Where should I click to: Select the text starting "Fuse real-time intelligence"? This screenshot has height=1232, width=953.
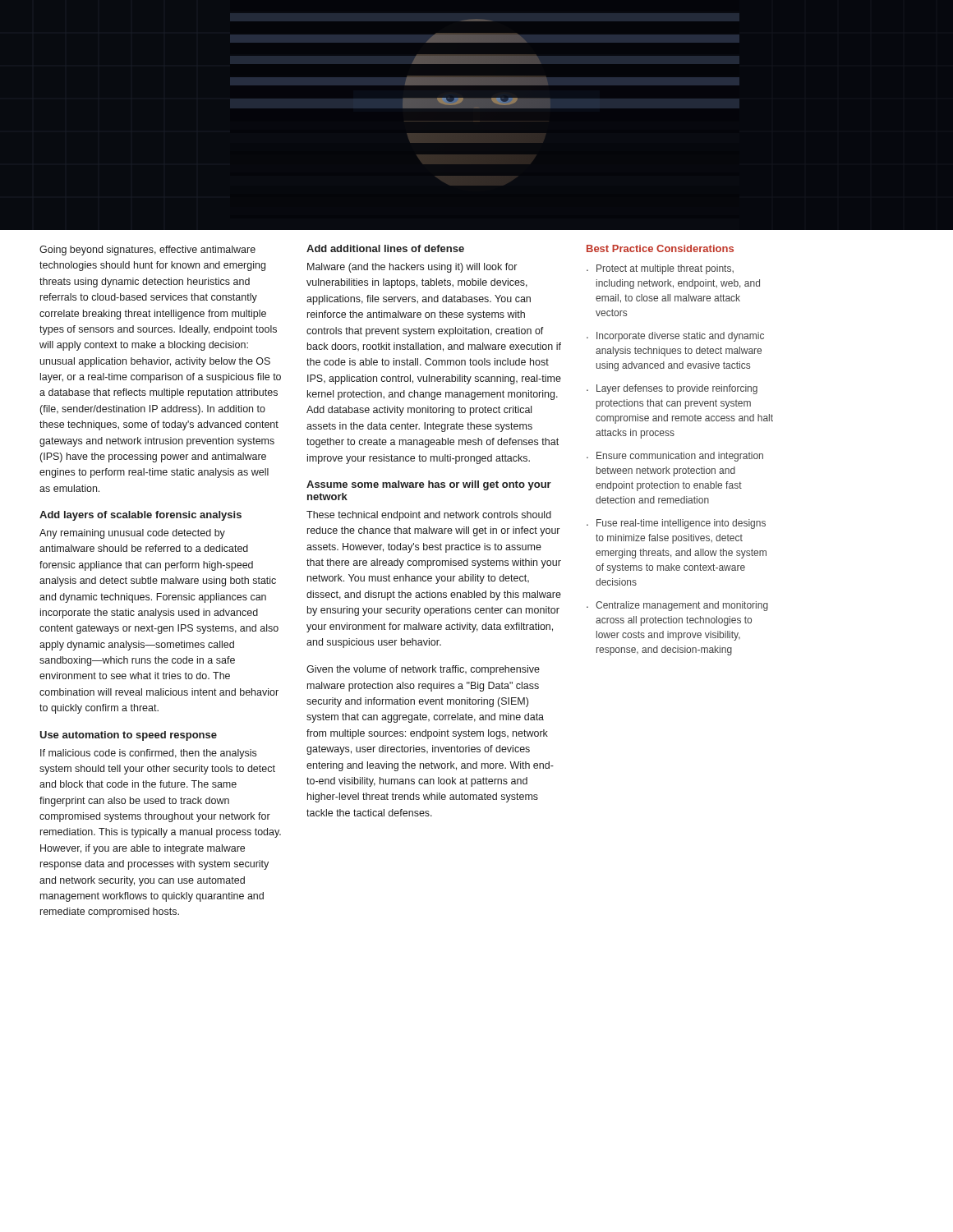(x=681, y=553)
